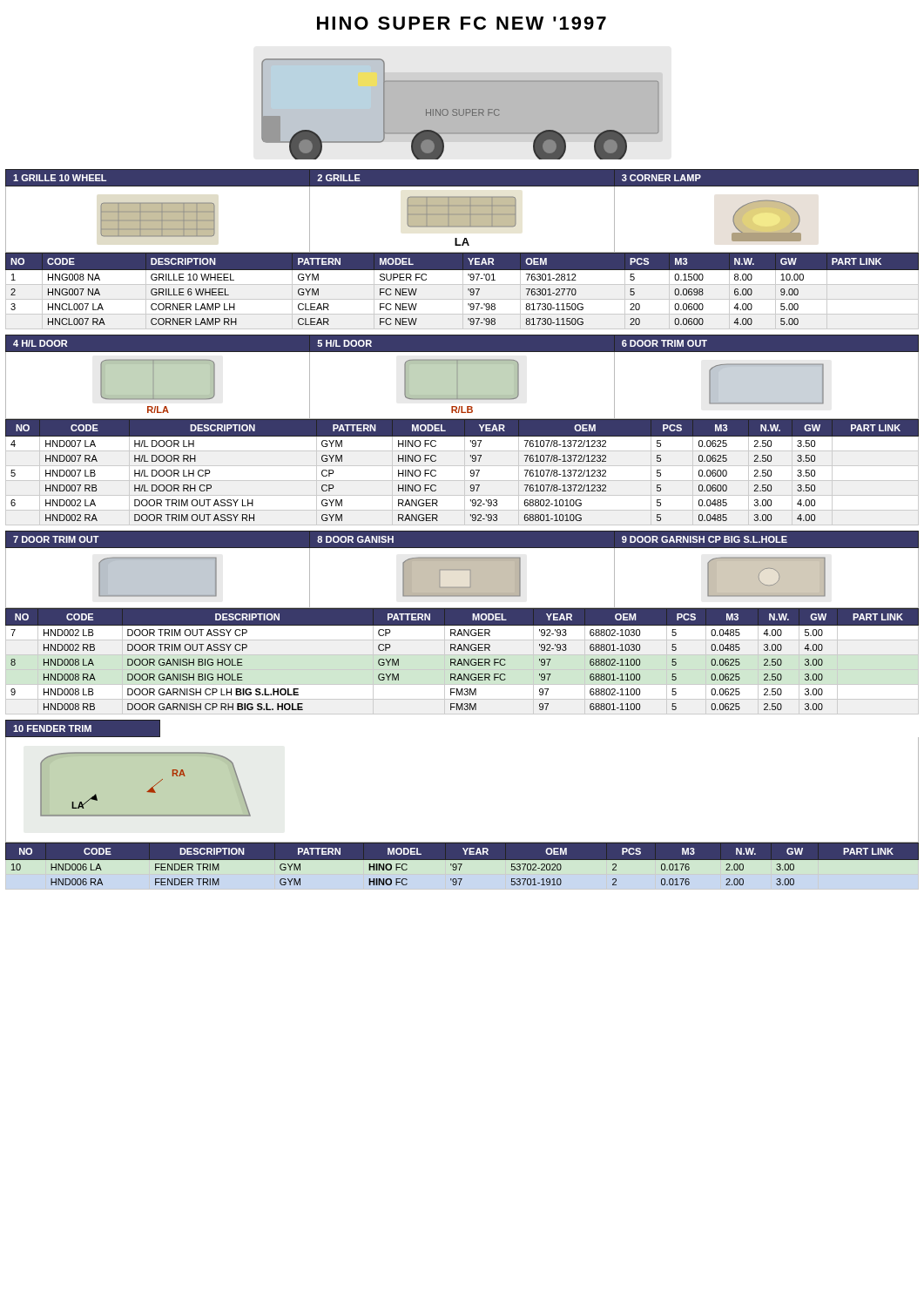Navigate to the text starting "HINO SUPER FC NEW '1997"
The height and width of the screenshot is (1307, 924).
462,23
